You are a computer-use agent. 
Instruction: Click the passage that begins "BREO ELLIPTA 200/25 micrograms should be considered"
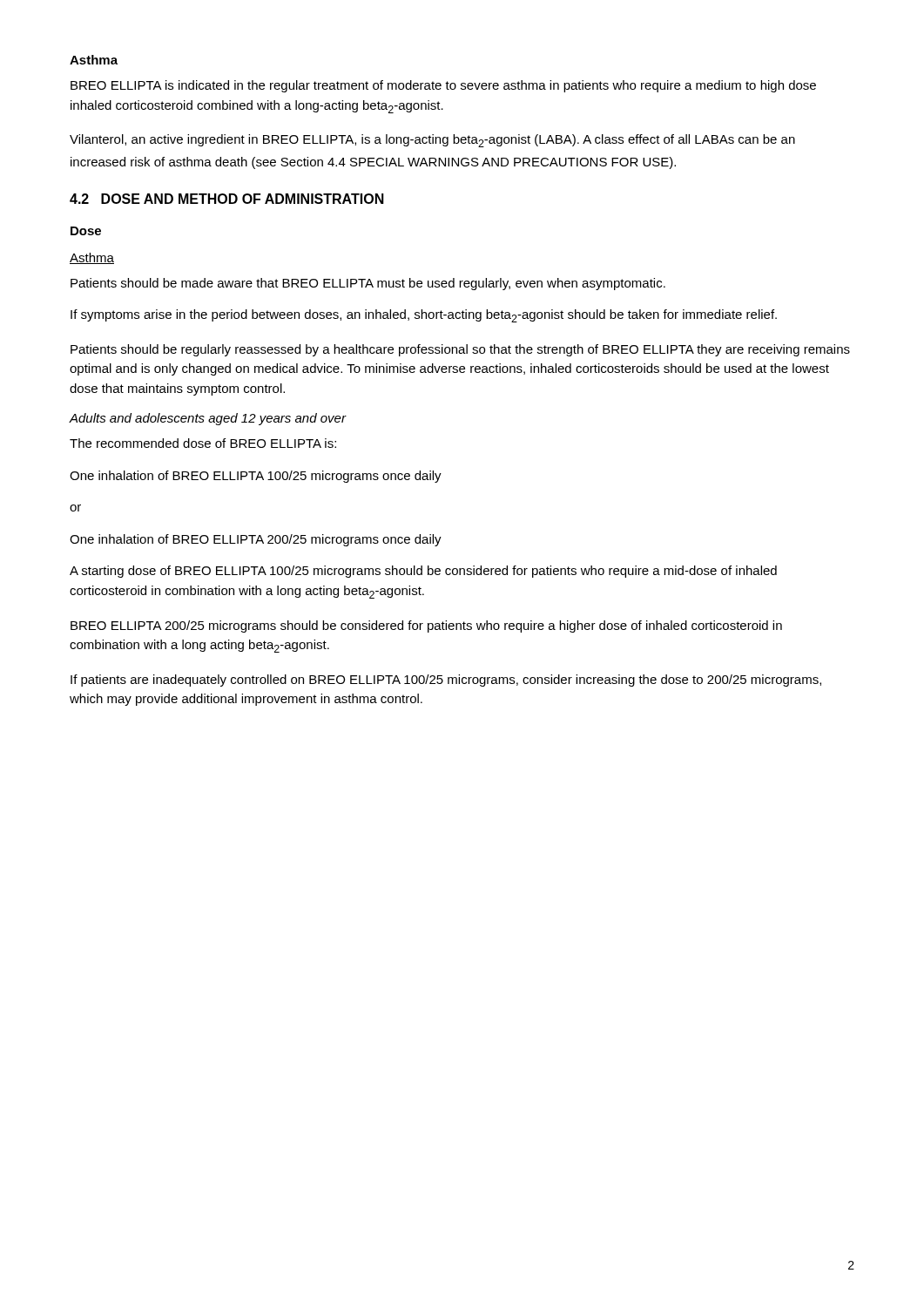[x=462, y=637]
